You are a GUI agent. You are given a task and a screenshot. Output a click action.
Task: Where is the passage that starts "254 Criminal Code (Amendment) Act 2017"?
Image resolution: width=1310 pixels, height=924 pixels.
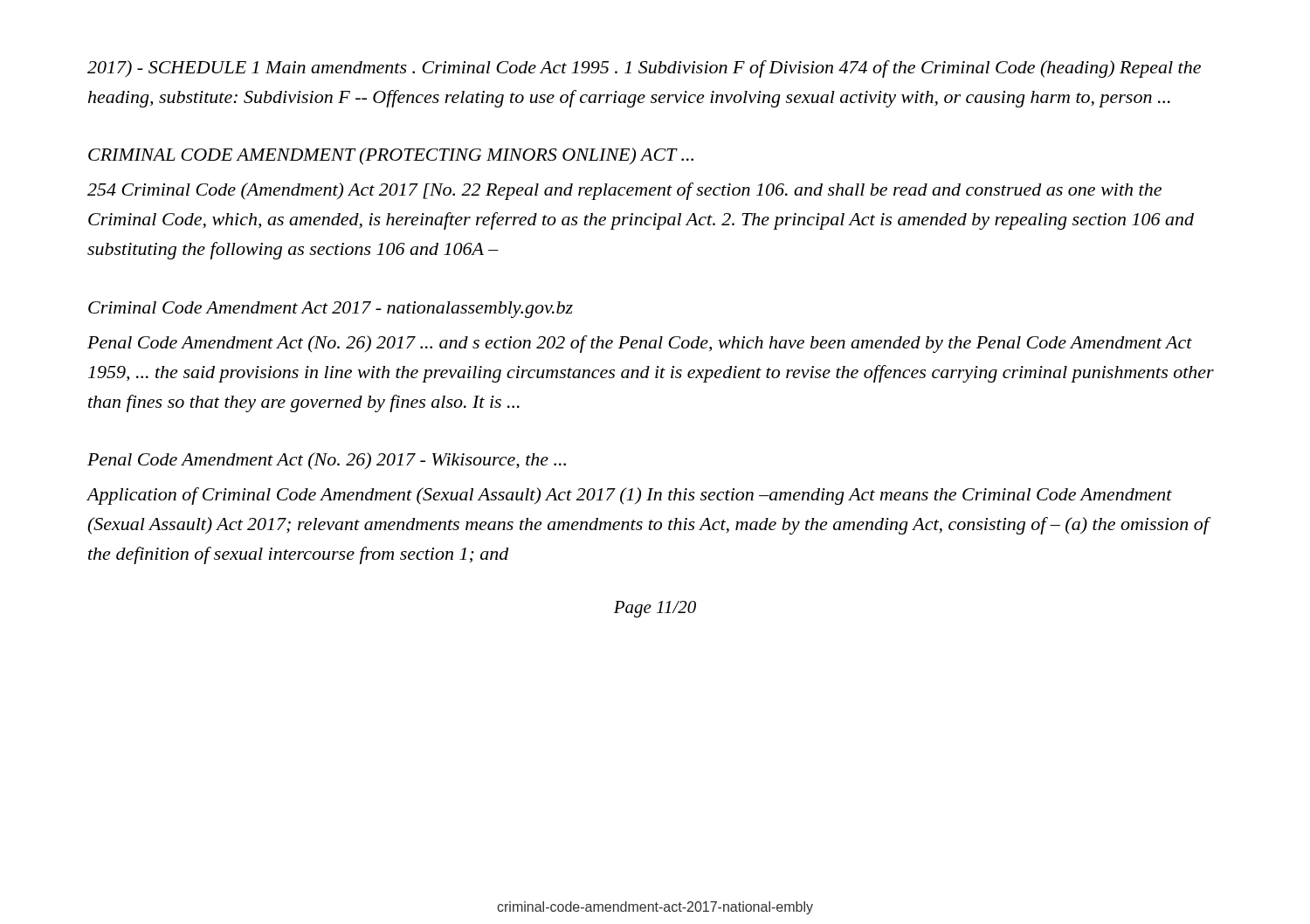click(641, 219)
